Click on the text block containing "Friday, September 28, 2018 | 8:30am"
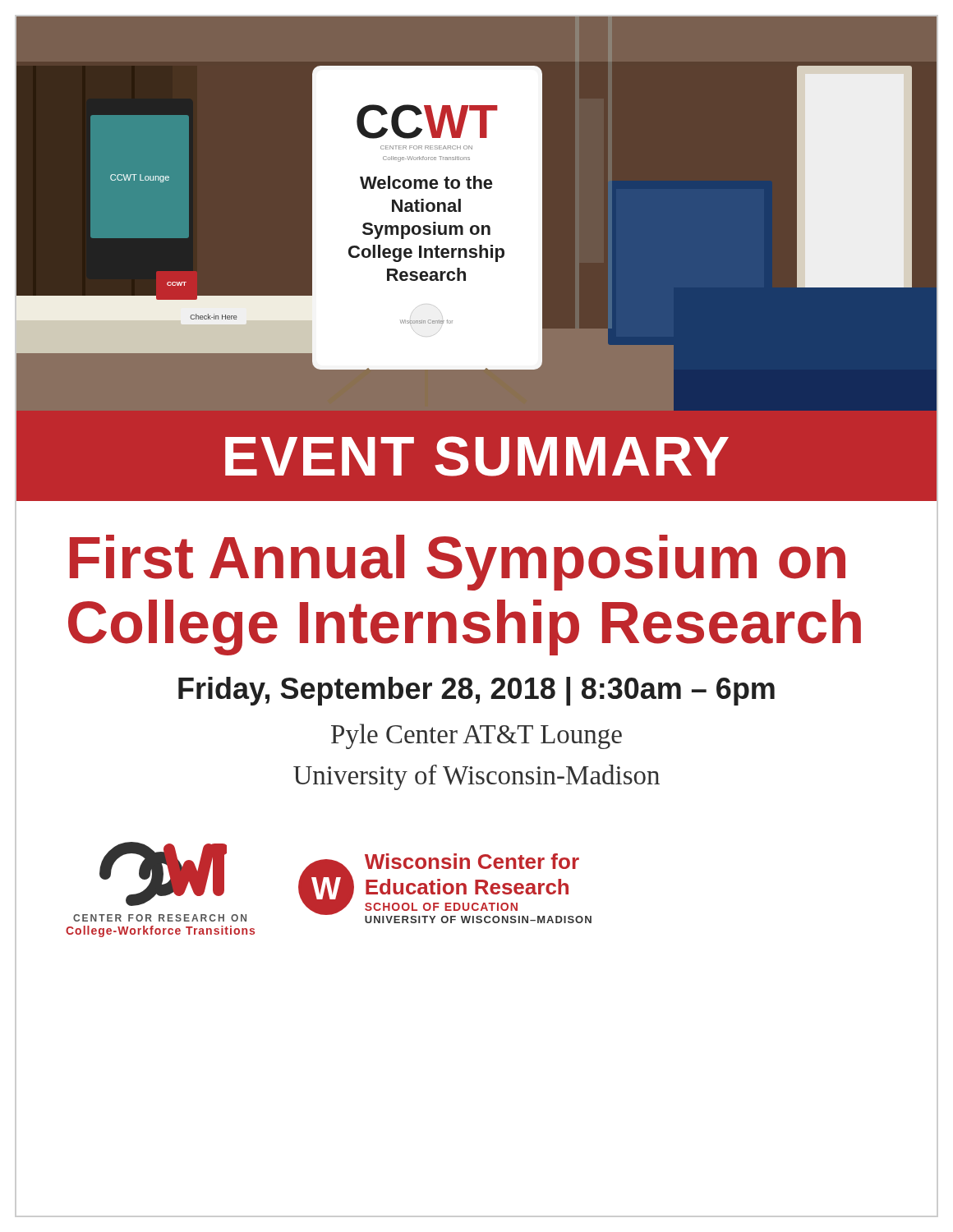The height and width of the screenshot is (1232, 953). 476,689
